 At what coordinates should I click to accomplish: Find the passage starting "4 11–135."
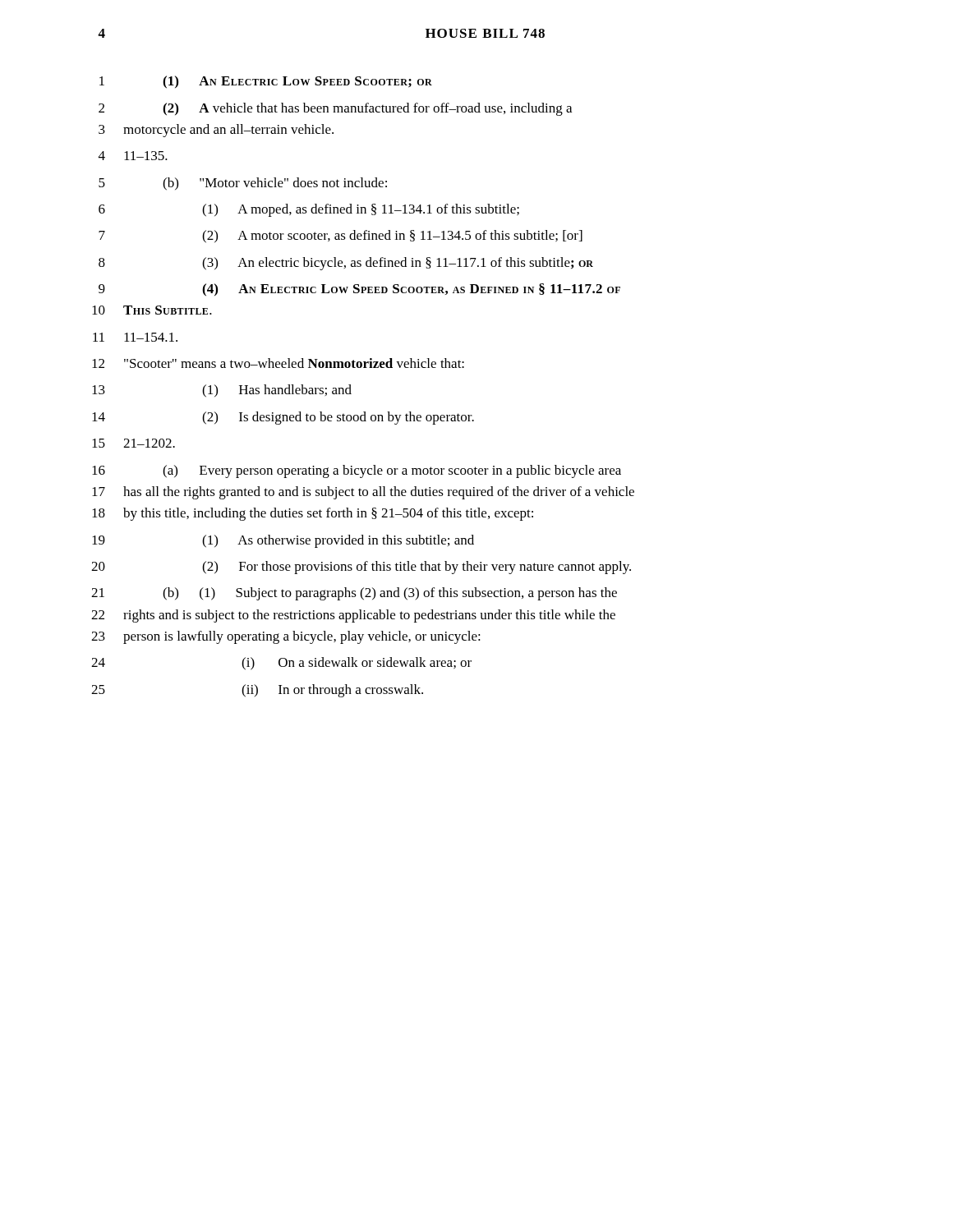[x=133, y=156]
